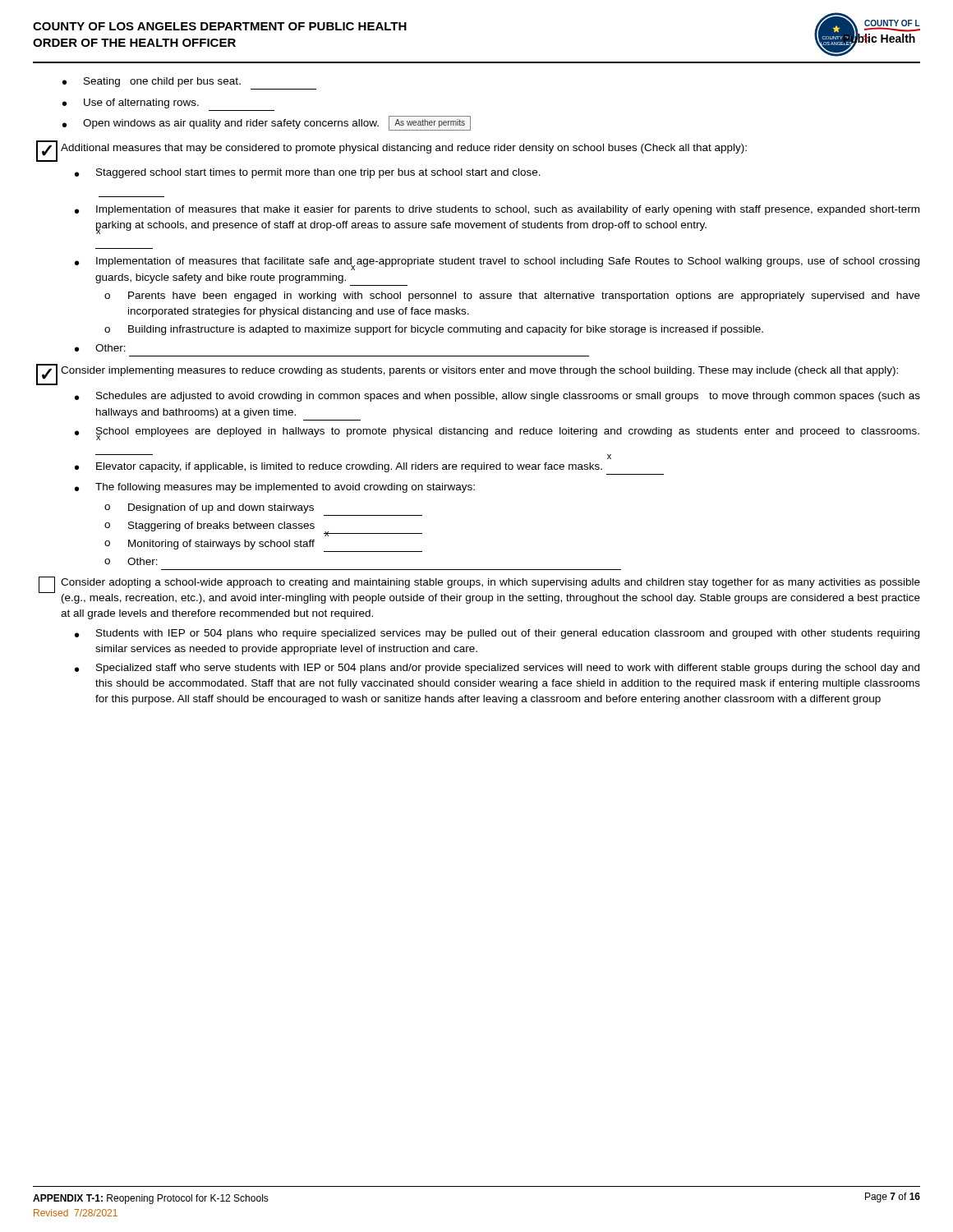Click the passage that begins "o Parents have been engaged in"
This screenshot has width=953, height=1232.
(512, 304)
